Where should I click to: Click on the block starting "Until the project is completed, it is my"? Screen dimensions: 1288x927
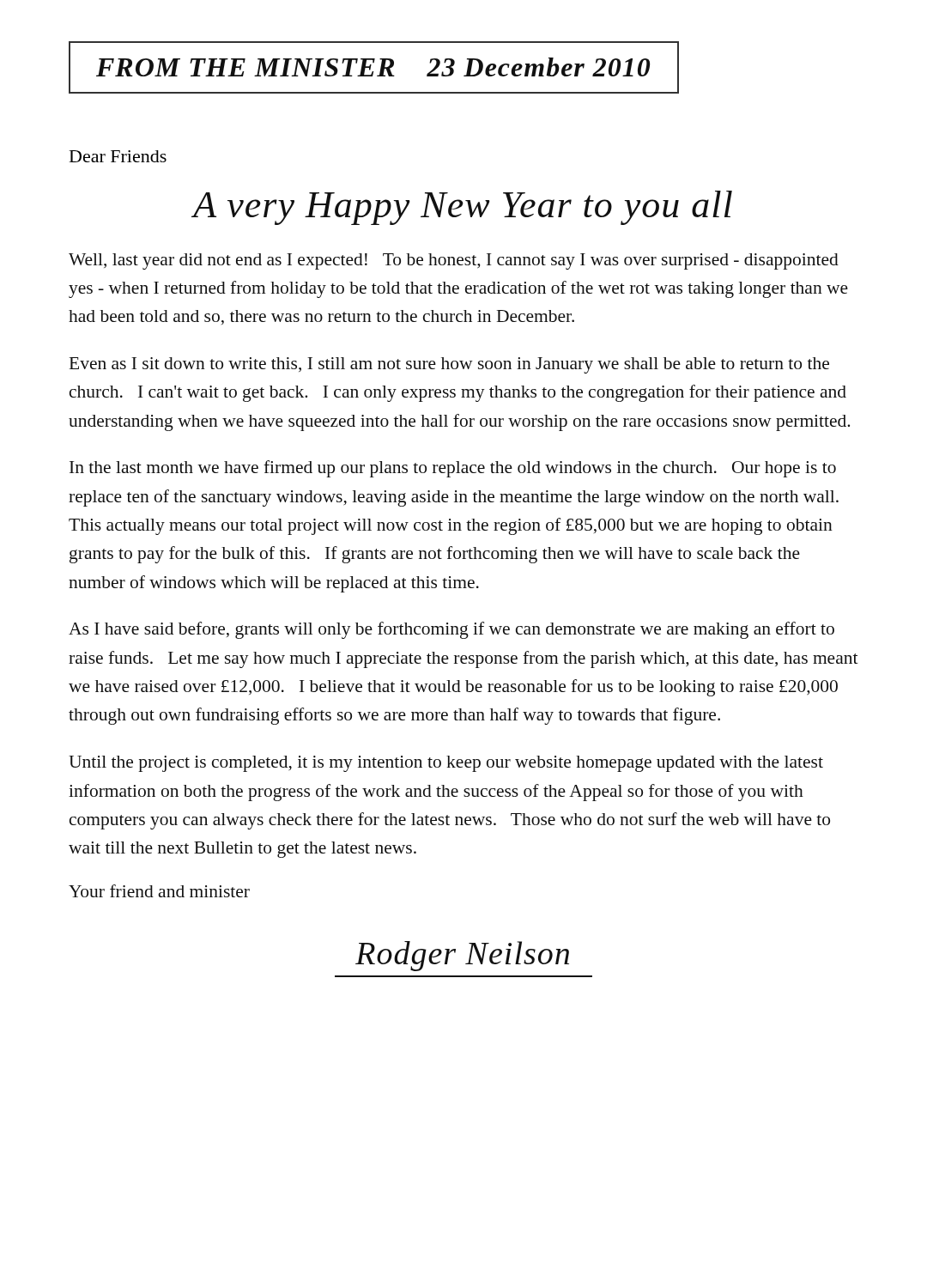click(464, 805)
